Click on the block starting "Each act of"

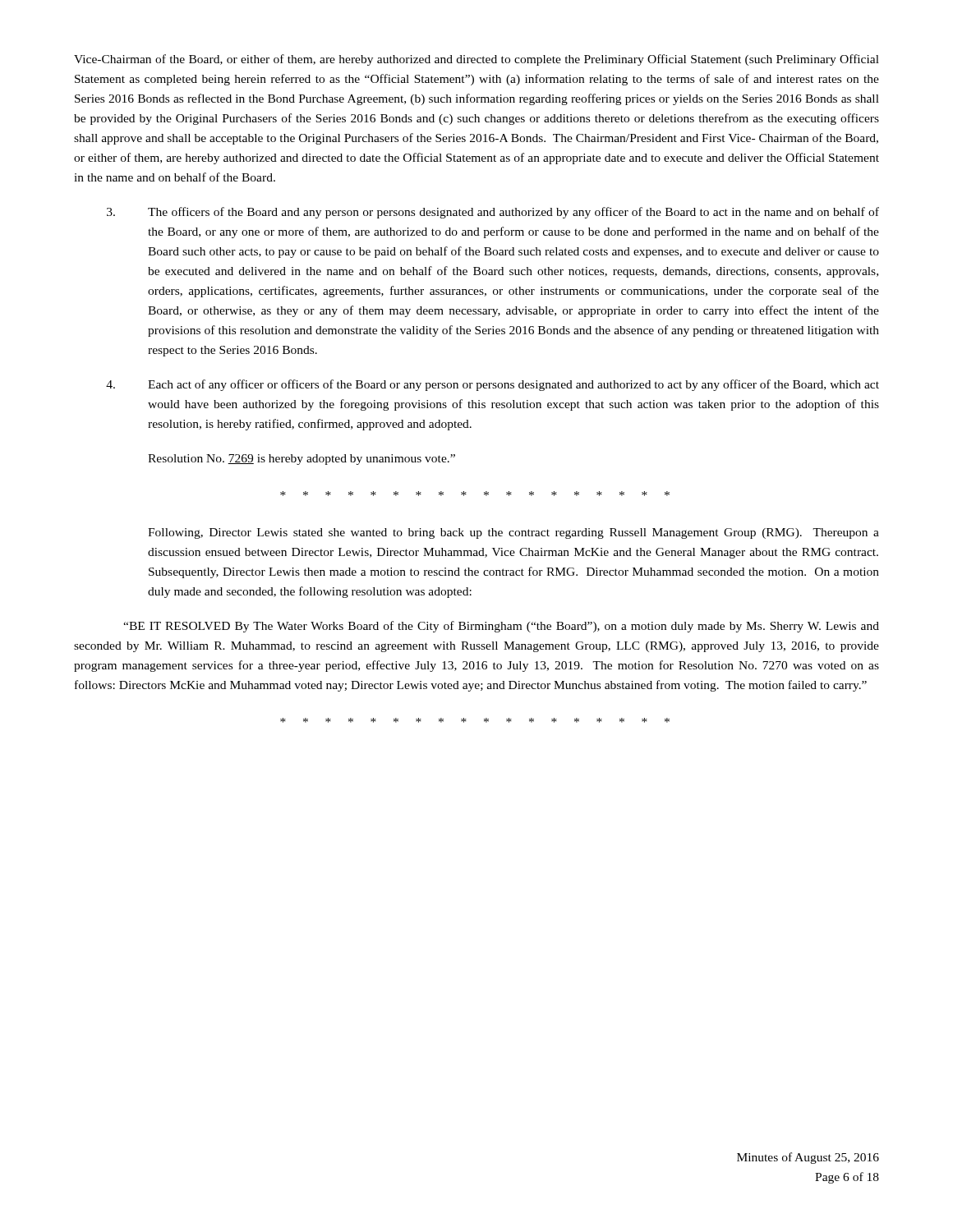[x=476, y=404]
